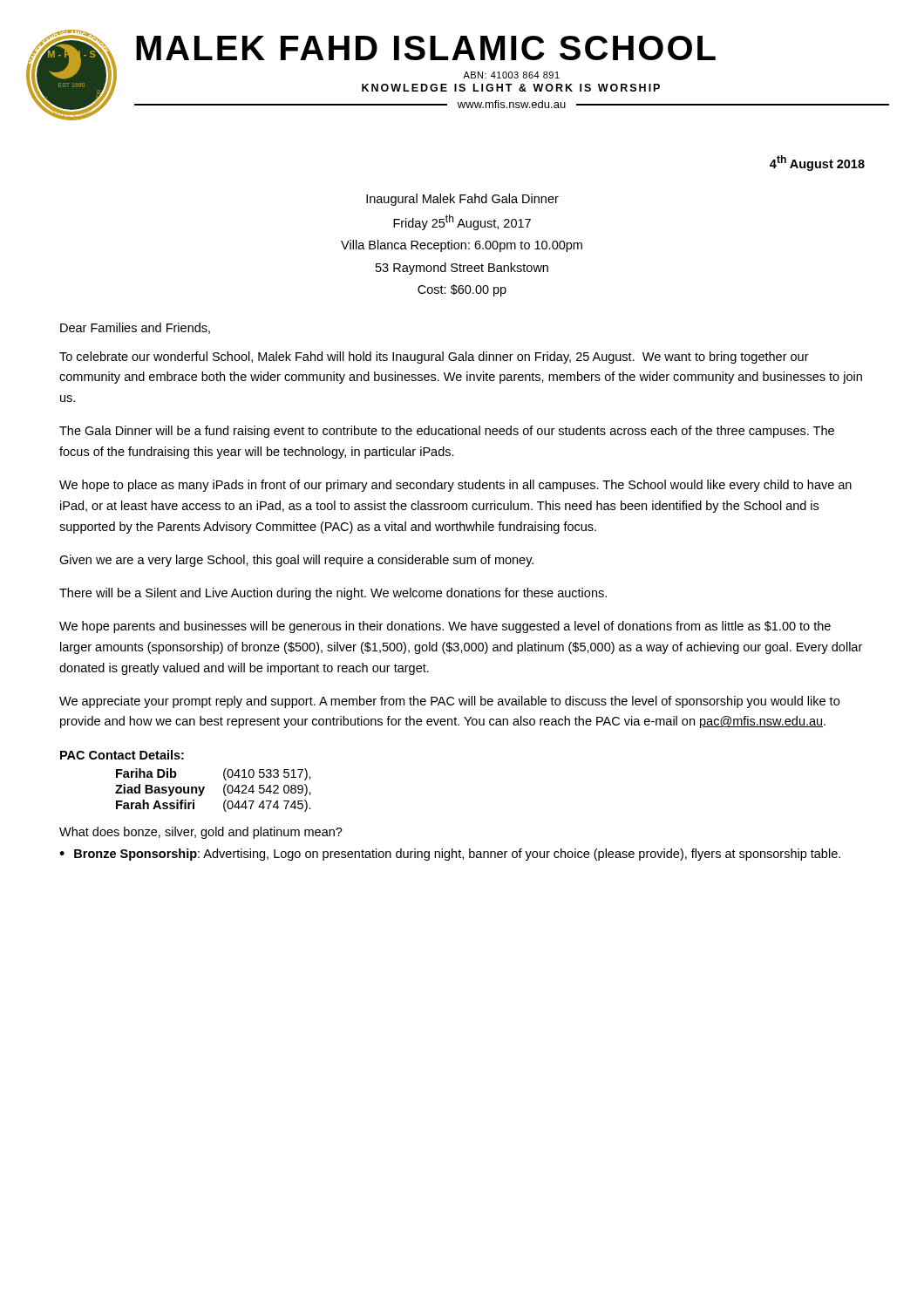Point to the passage starting "What does bonze, silver,"
The height and width of the screenshot is (1308, 924).
(201, 832)
